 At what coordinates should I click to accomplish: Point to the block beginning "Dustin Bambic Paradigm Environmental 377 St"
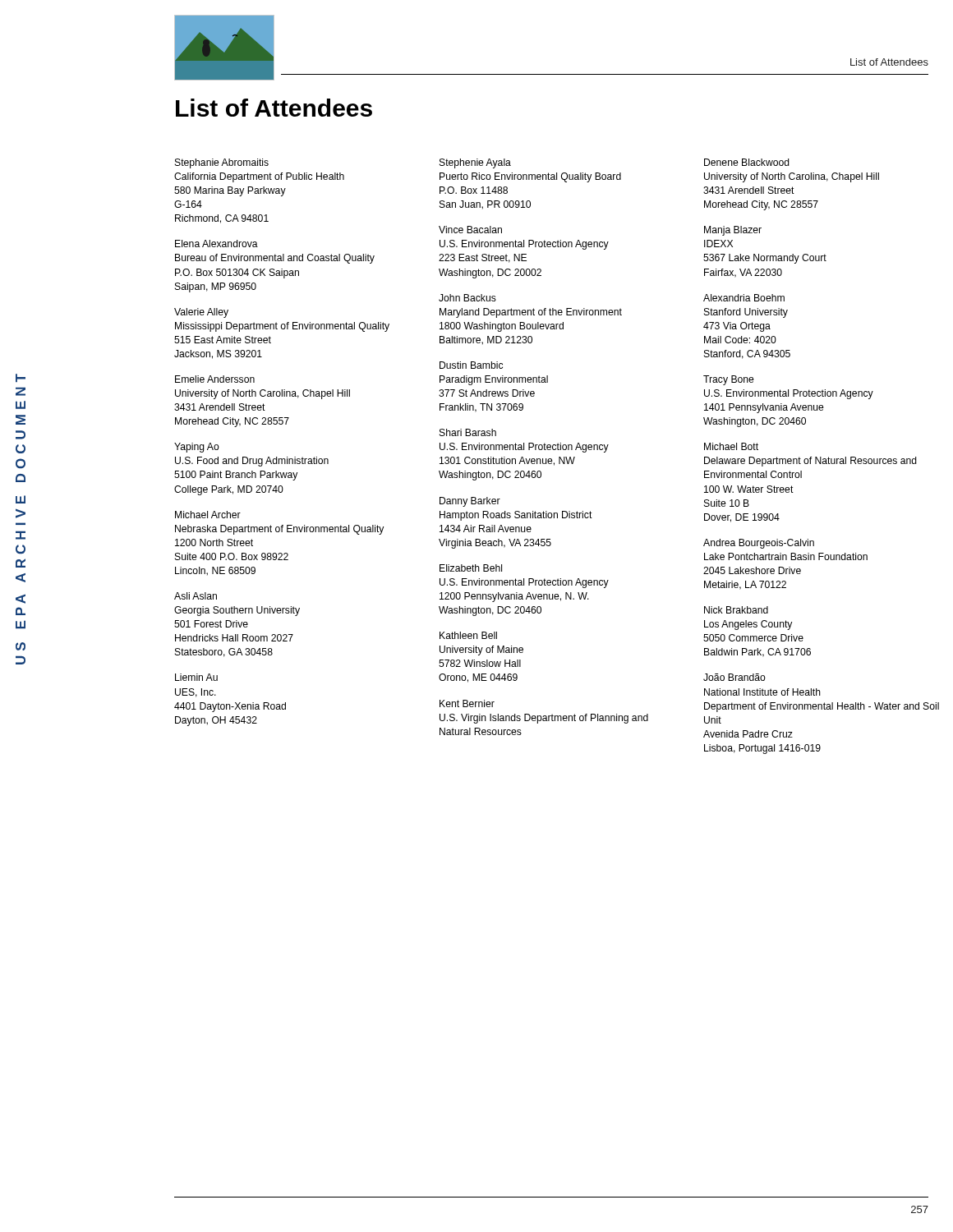471,365
